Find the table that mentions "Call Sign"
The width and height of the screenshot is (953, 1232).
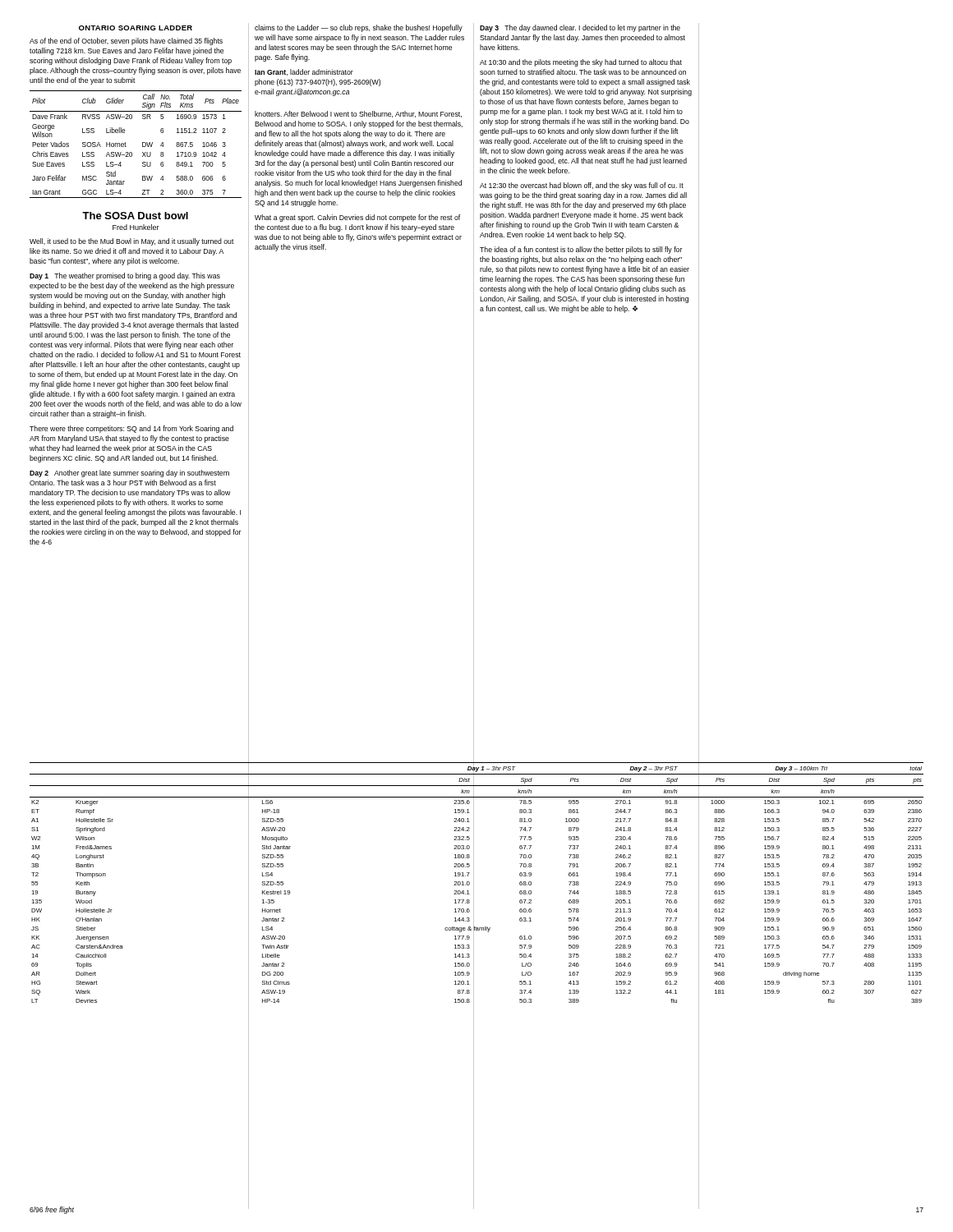tap(136, 144)
